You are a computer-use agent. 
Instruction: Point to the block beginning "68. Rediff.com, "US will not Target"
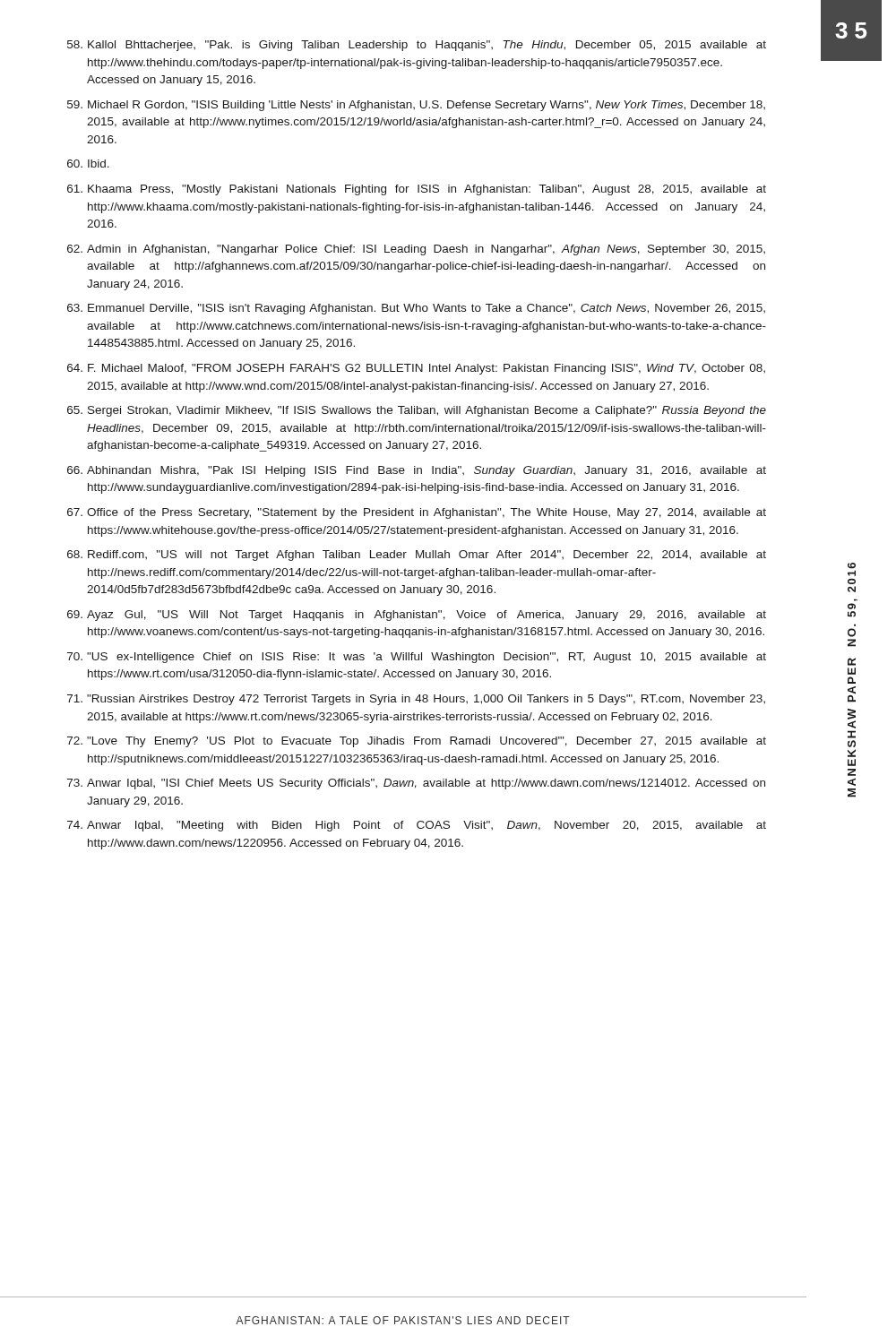(x=408, y=572)
